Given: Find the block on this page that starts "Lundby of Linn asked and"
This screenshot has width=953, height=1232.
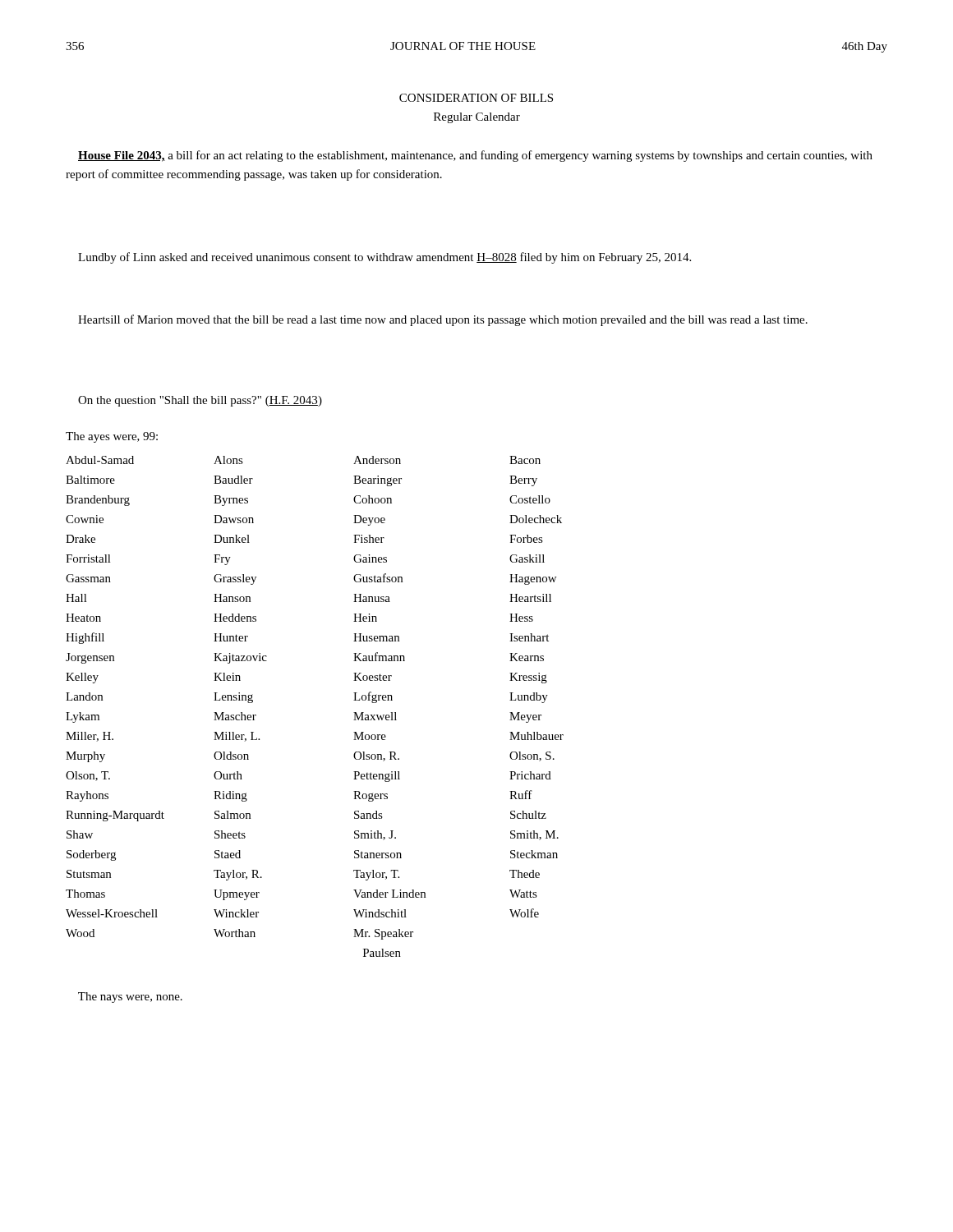Looking at the screenshot, I should point(379,257).
